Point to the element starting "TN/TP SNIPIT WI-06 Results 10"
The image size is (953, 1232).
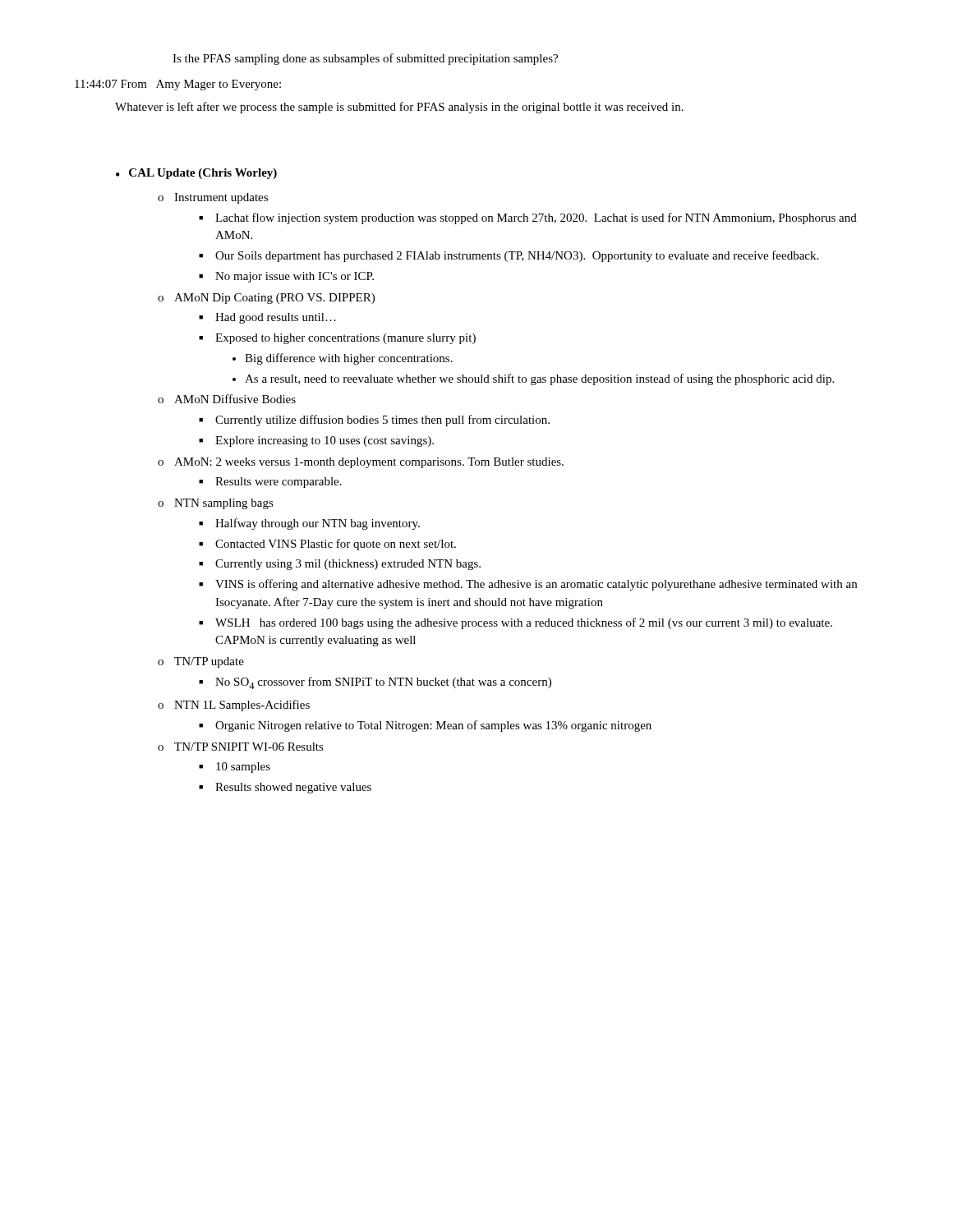[x=241, y=747]
